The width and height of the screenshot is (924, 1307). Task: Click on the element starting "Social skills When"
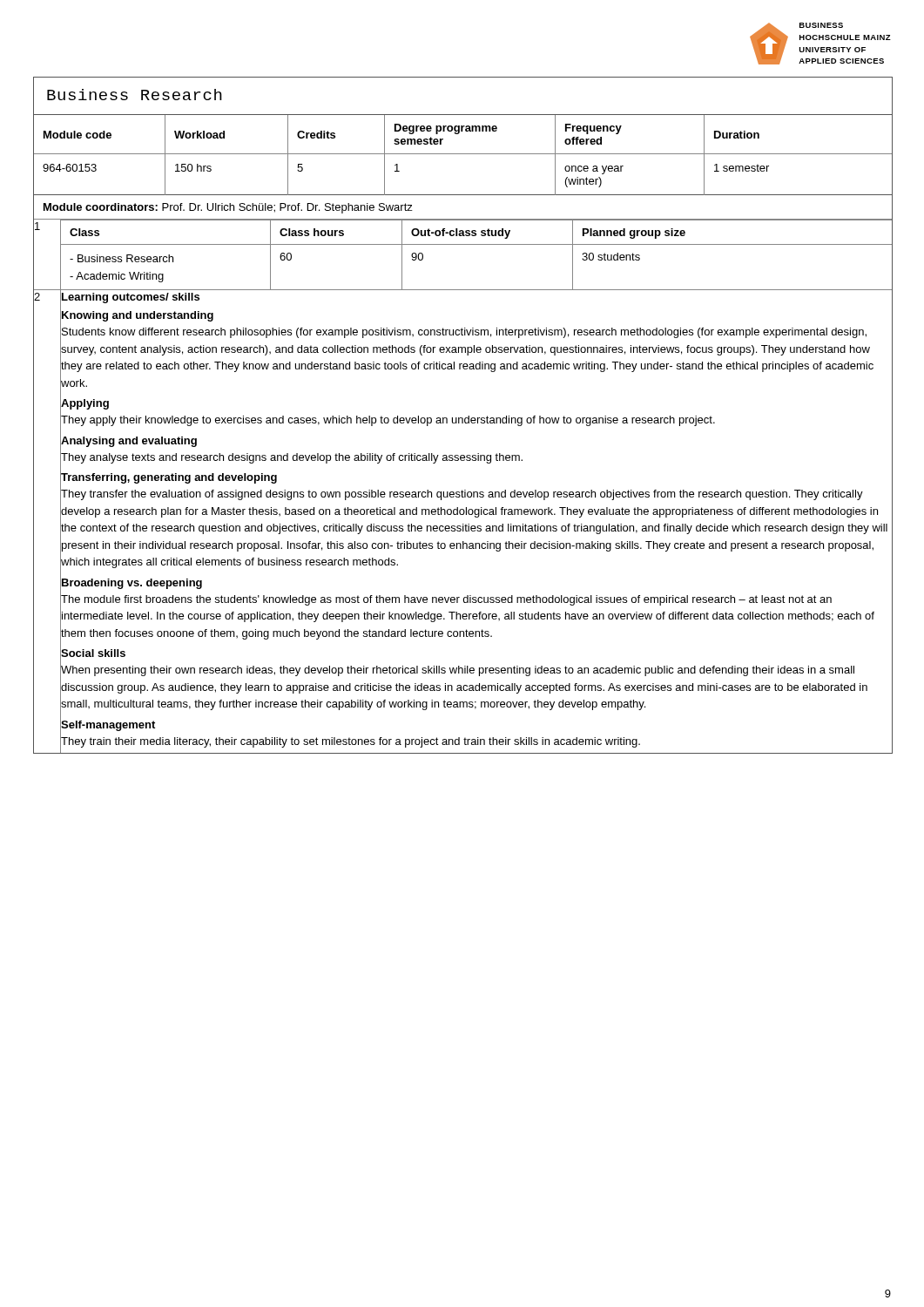tap(476, 679)
